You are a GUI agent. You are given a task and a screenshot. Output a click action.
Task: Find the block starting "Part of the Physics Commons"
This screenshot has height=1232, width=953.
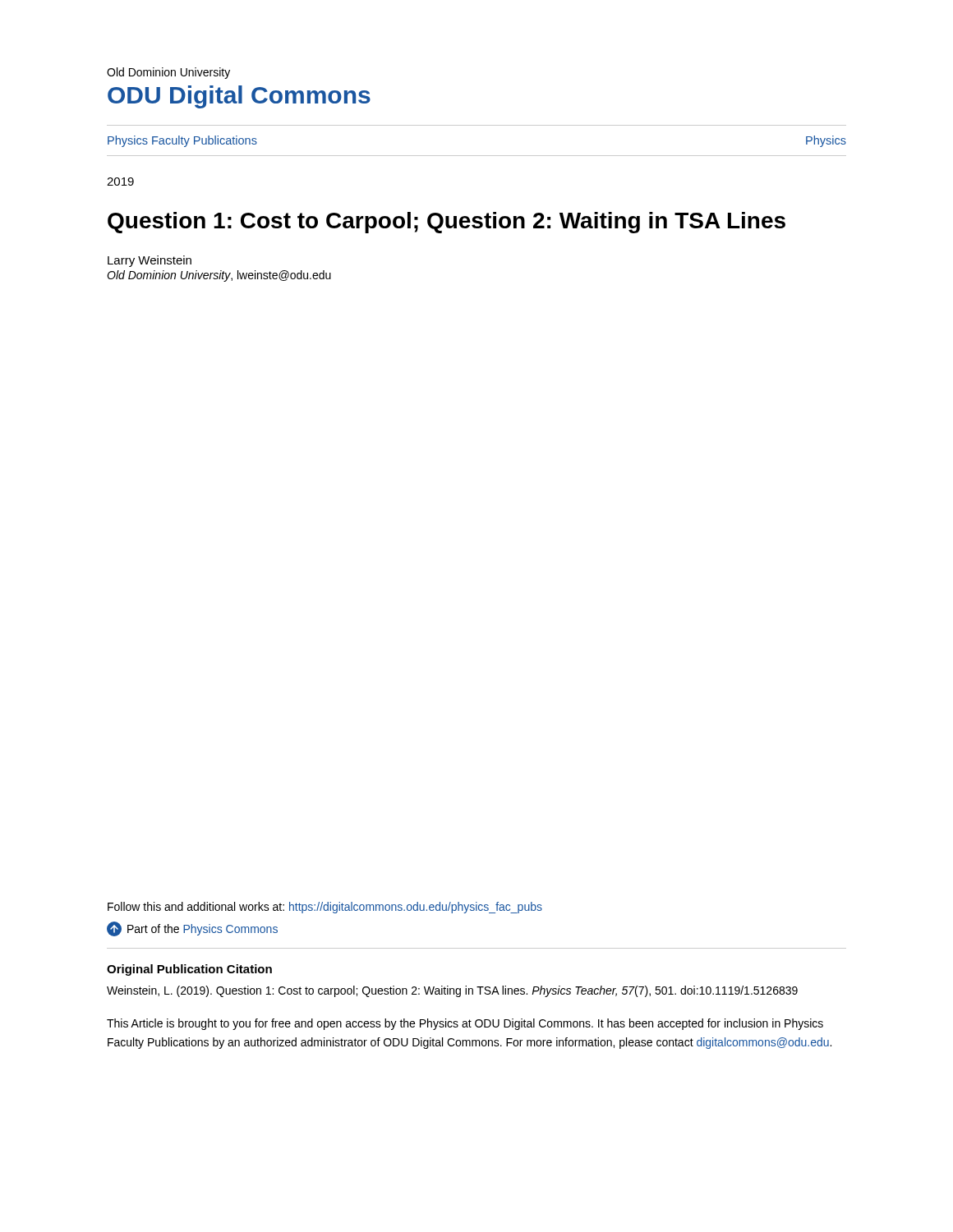point(202,929)
